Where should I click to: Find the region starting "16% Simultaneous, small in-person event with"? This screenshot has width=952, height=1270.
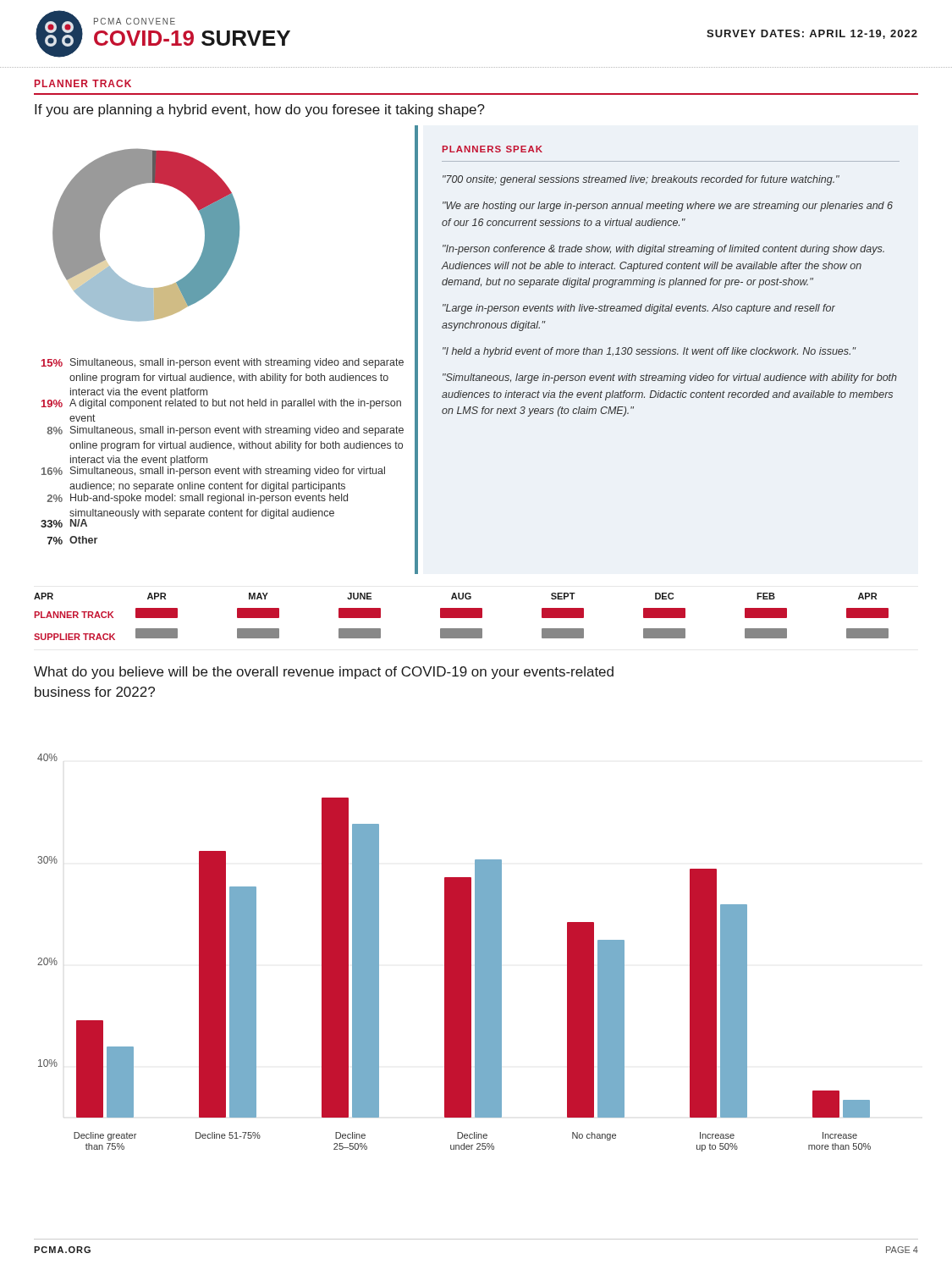tap(224, 479)
